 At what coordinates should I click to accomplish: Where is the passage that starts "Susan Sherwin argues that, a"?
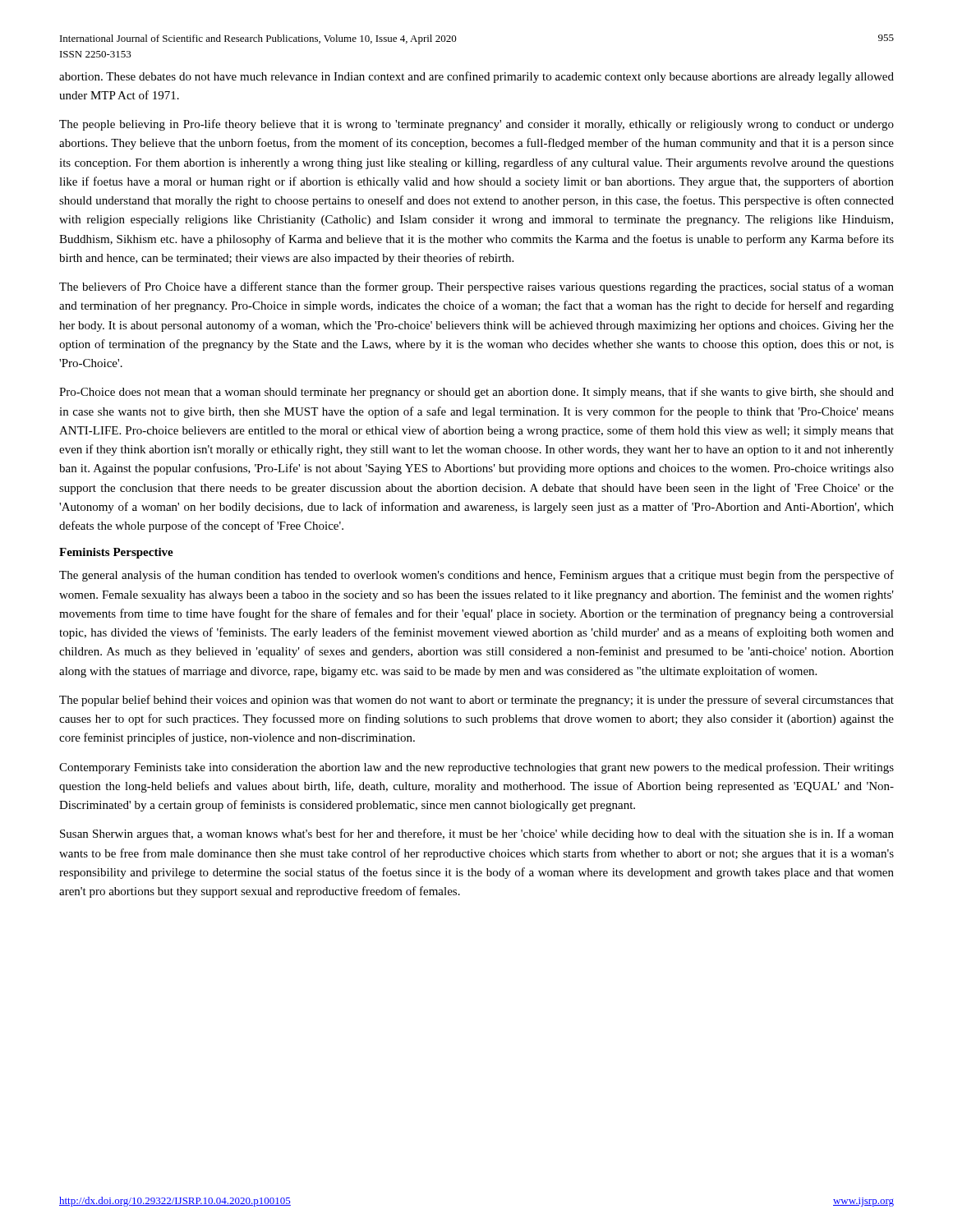tap(476, 863)
